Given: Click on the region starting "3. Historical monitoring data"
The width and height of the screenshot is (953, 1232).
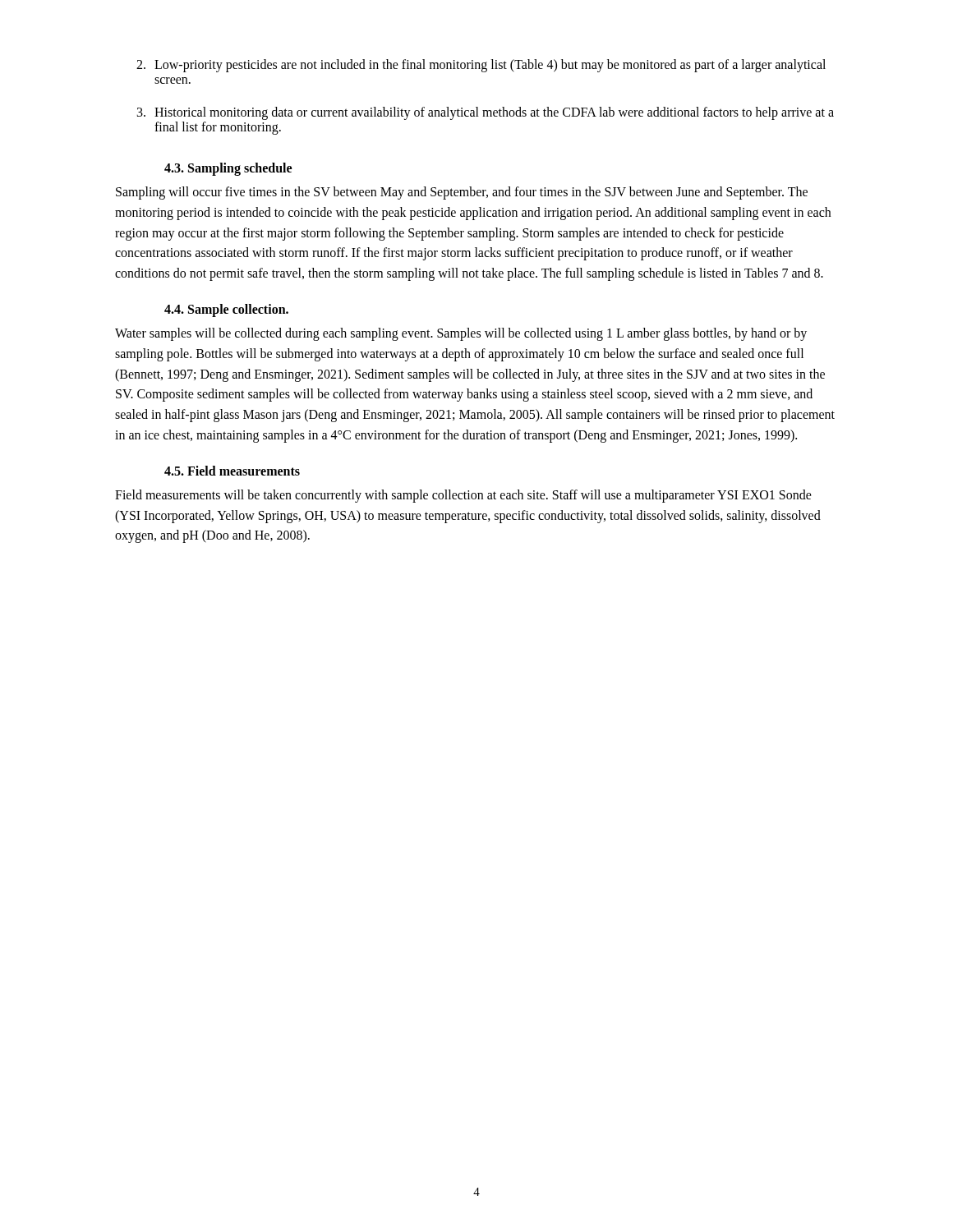Looking at the screenshot, I should pos(476,120).
